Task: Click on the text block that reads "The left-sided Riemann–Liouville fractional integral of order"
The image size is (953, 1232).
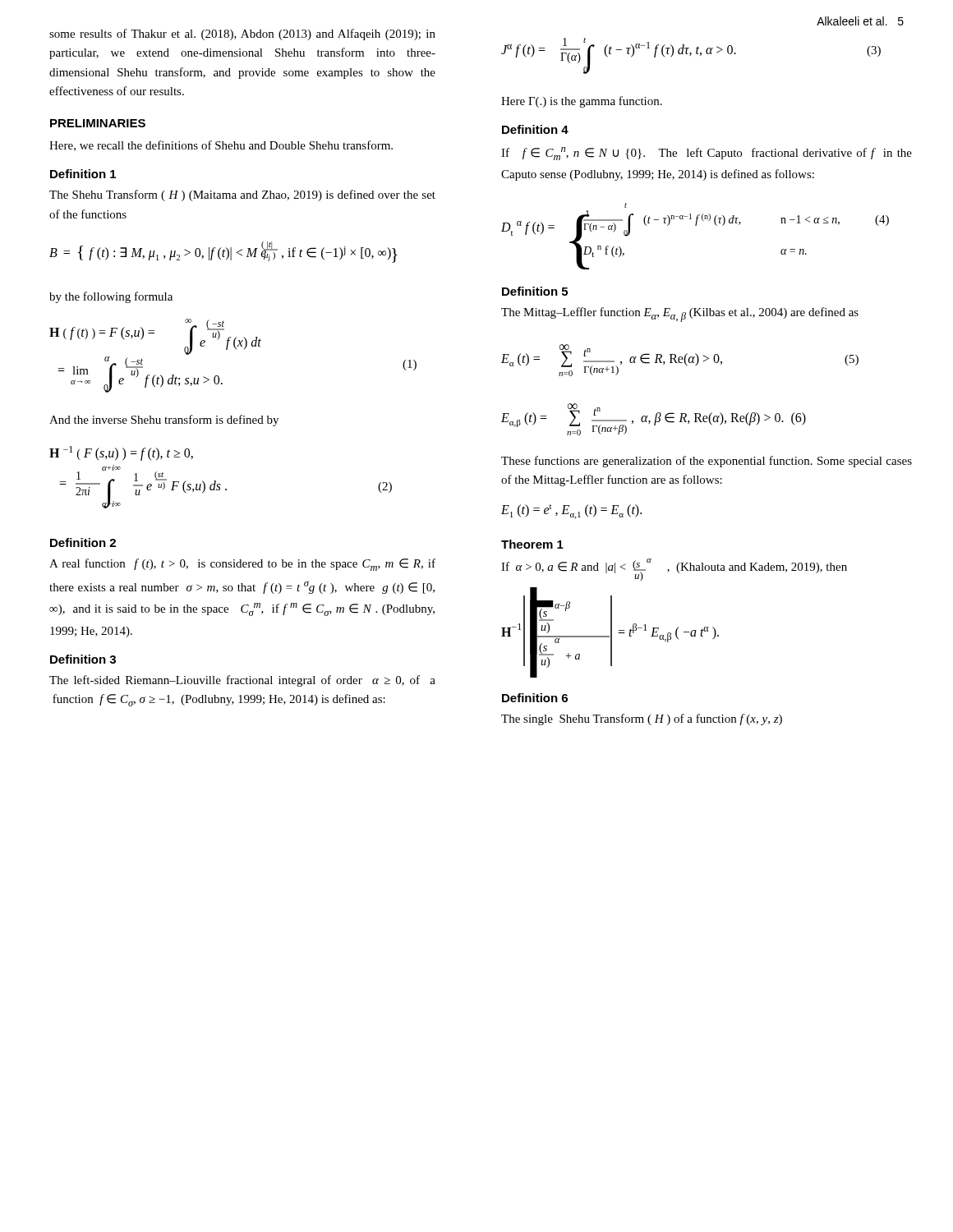Action: pos(242,691)
